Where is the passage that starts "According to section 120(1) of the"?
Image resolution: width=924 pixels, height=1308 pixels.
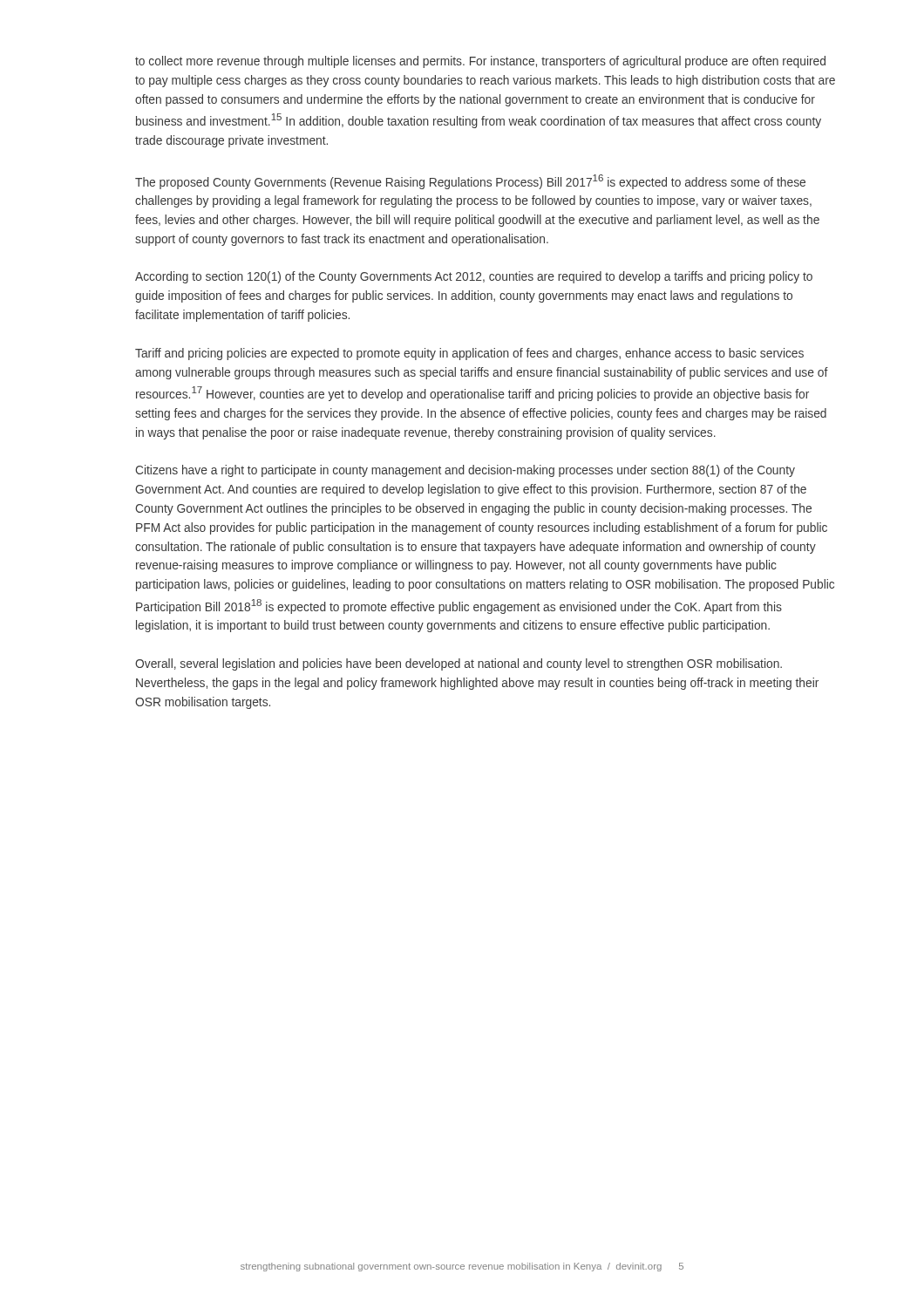(x=474, y=296)
